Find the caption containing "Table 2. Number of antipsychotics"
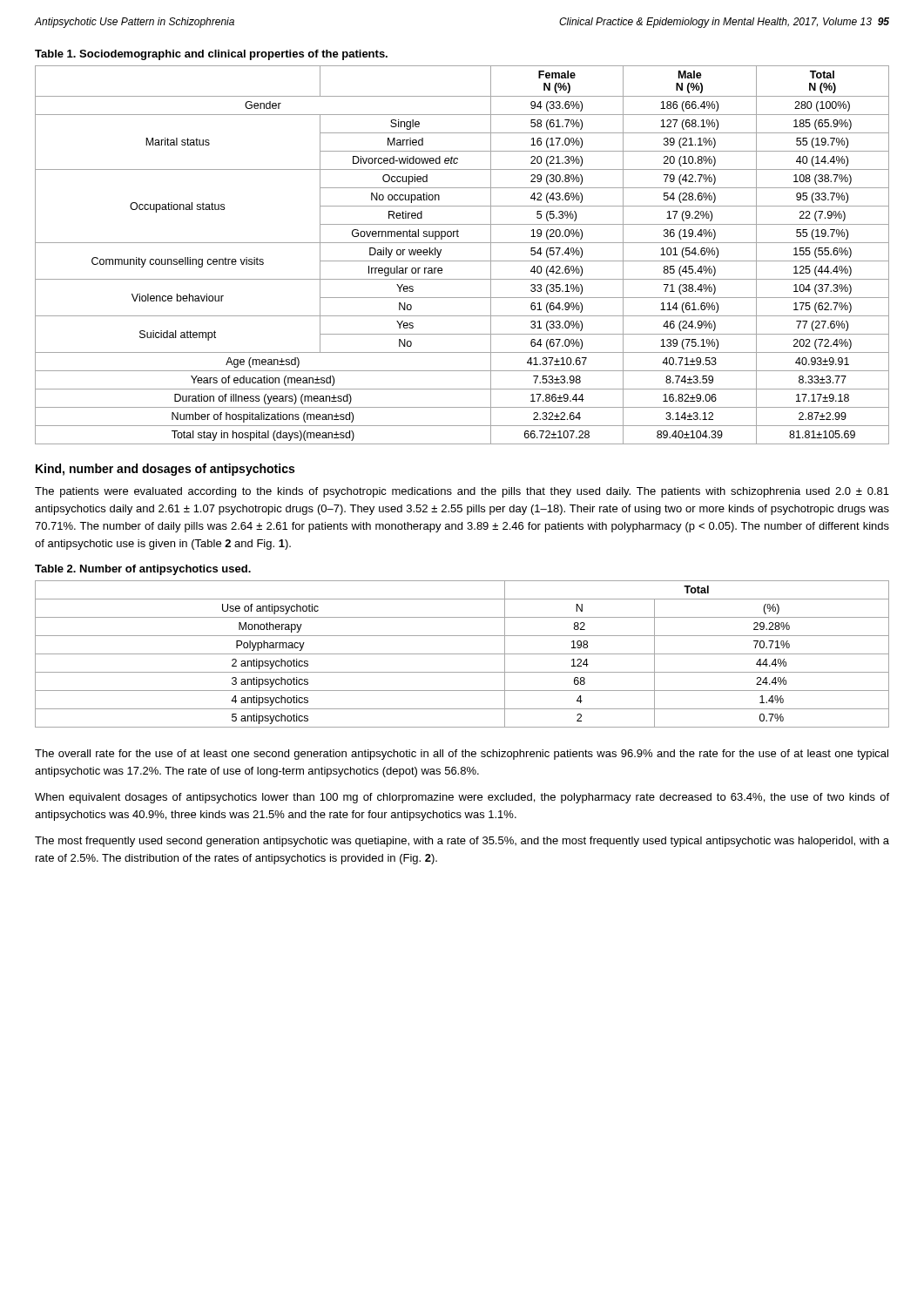The width and height of the screenshot is (924, 1307). 143,568
